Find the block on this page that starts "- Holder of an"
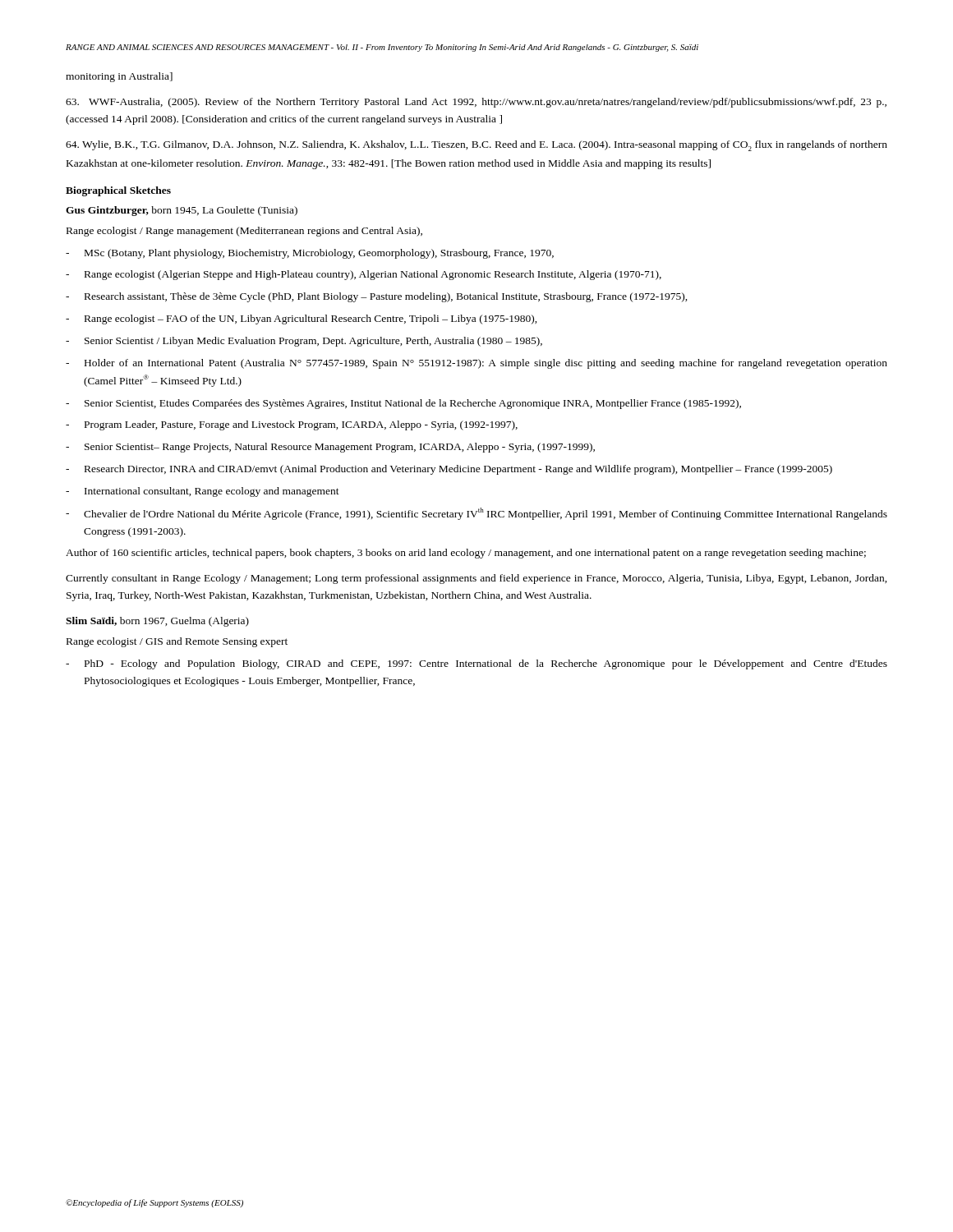This screenshot has height=1232, width=953. pyautogui.click(x=476, y=372)
